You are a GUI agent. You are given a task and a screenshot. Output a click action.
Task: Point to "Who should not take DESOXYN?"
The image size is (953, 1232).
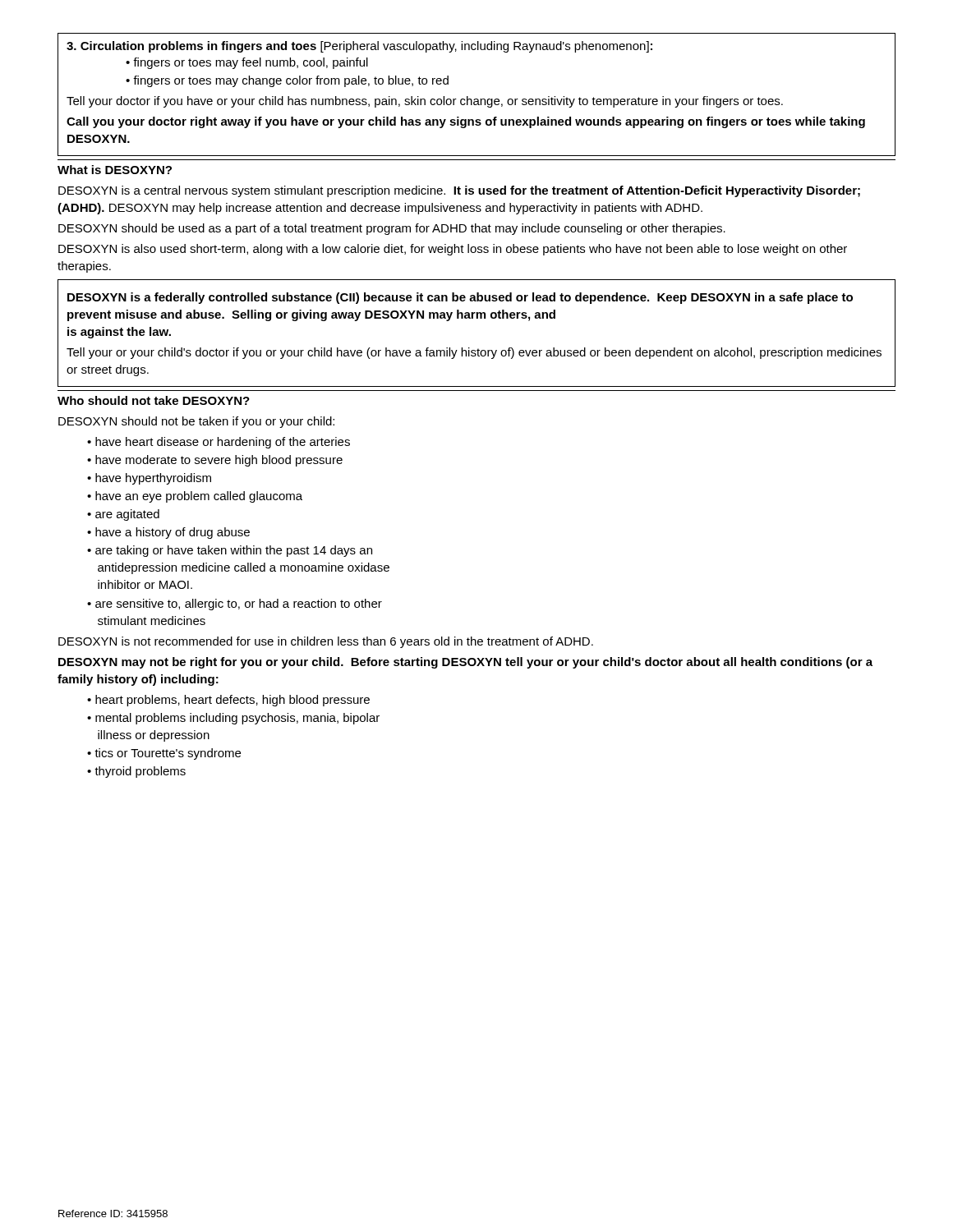click(x=154, y=400)
